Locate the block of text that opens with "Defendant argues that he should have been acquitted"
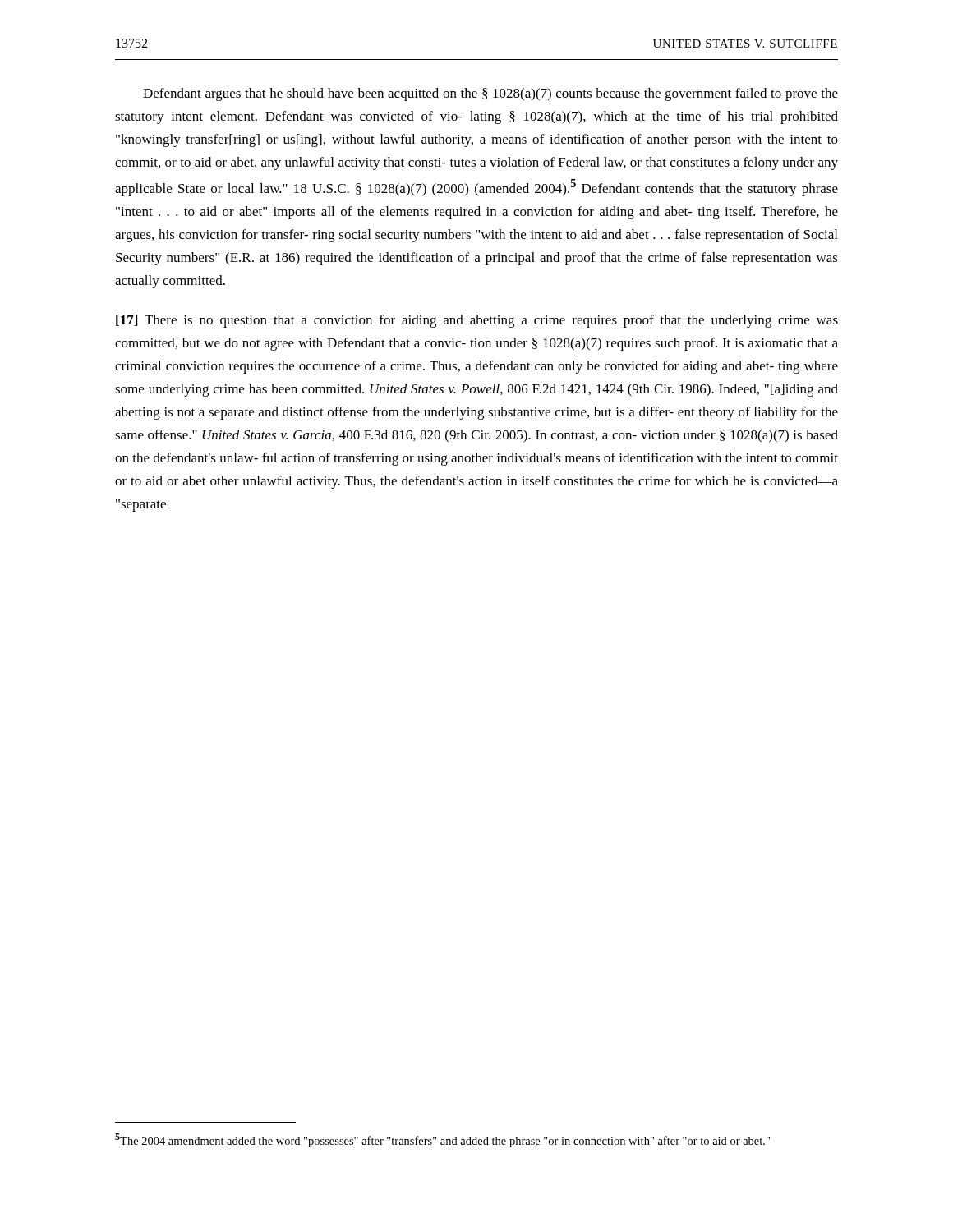 pyautogui.click(x=476, y=187)
